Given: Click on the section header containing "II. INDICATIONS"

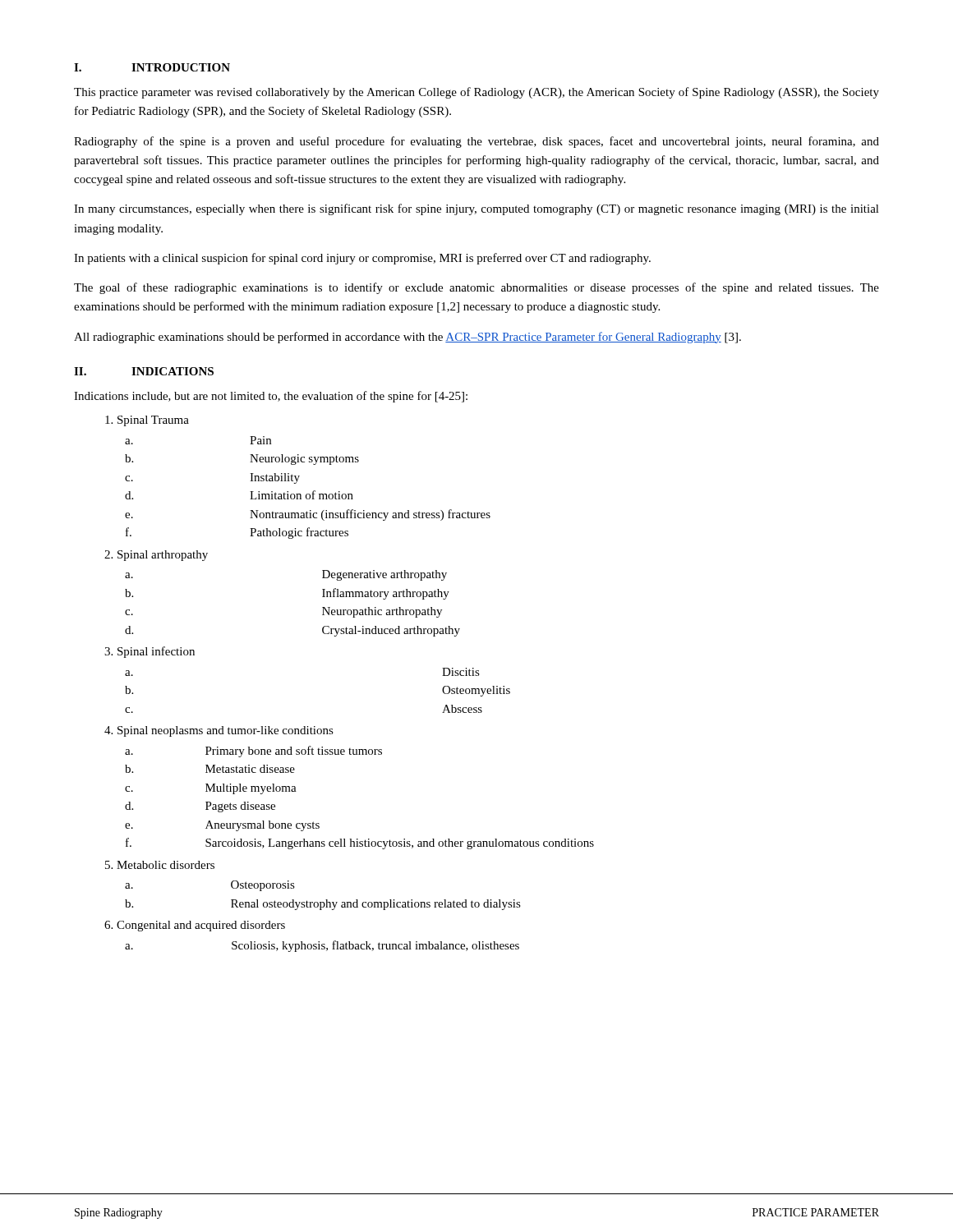Looking at the screenshot, I should 144,371.
